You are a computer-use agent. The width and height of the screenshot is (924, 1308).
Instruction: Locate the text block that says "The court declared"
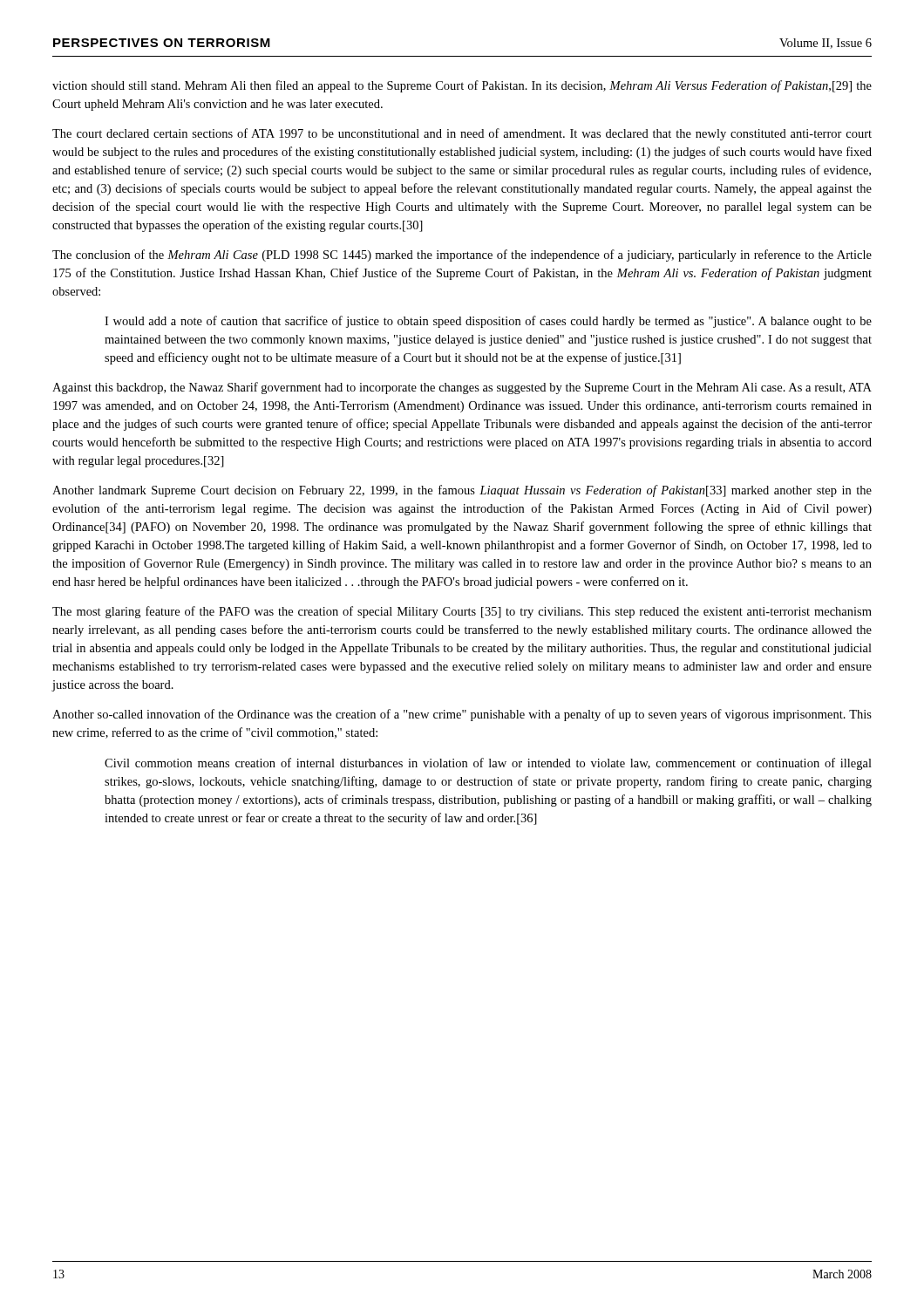click(x=462, y=179)
